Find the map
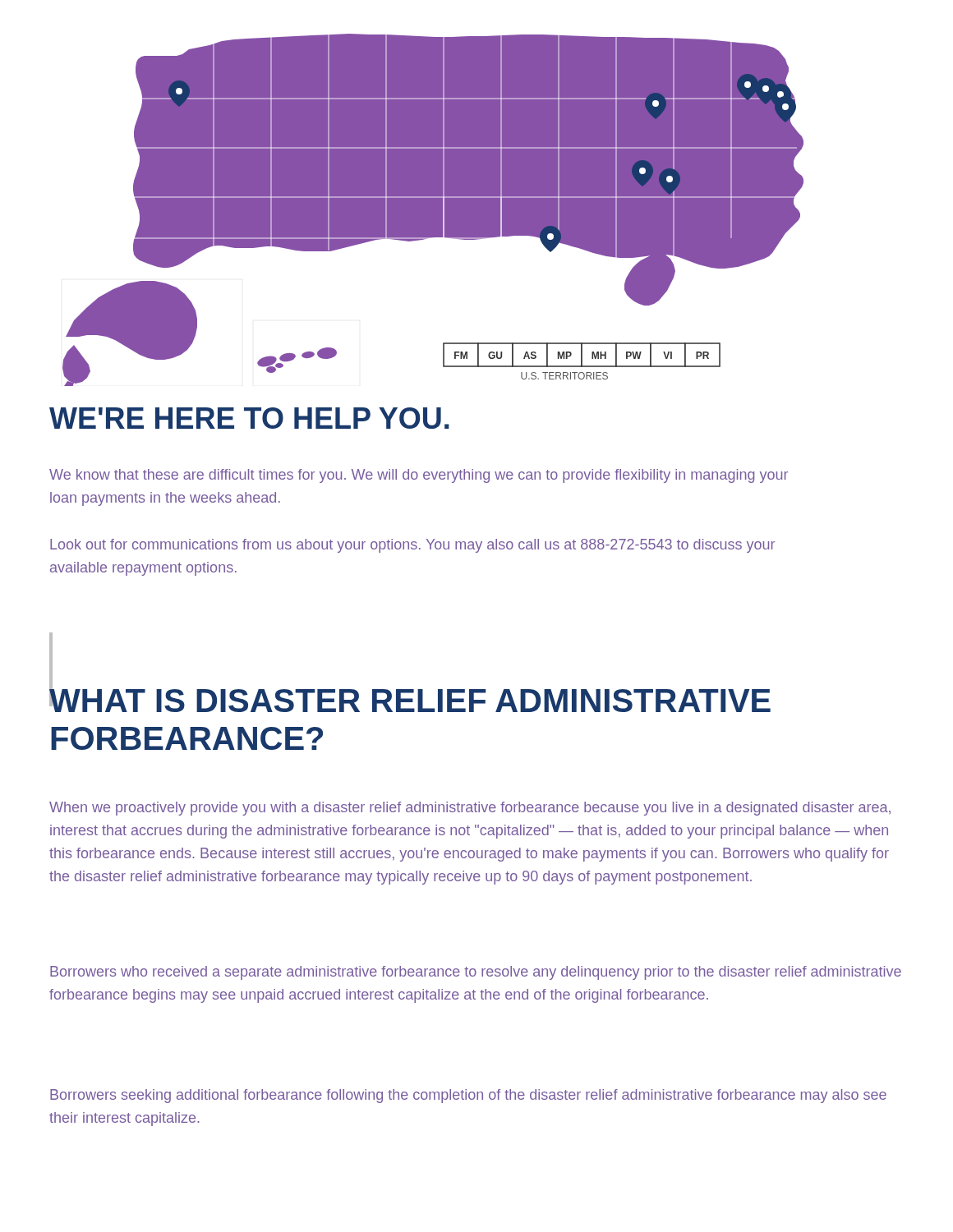This screenshot has width=953, height=1232. click(x=476, y=205)
